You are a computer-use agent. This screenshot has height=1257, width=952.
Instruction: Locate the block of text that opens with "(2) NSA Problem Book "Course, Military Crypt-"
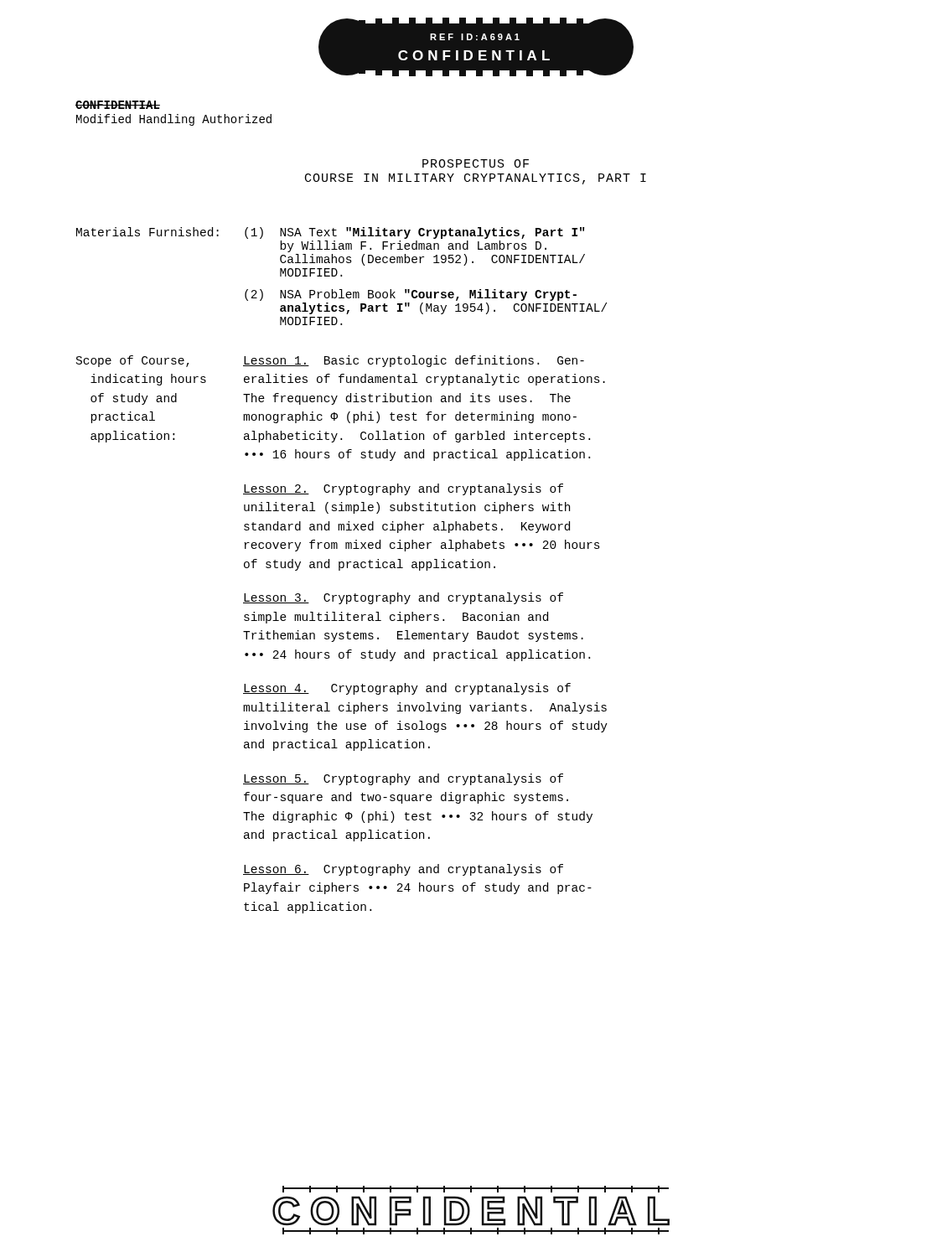pos(484,308)
